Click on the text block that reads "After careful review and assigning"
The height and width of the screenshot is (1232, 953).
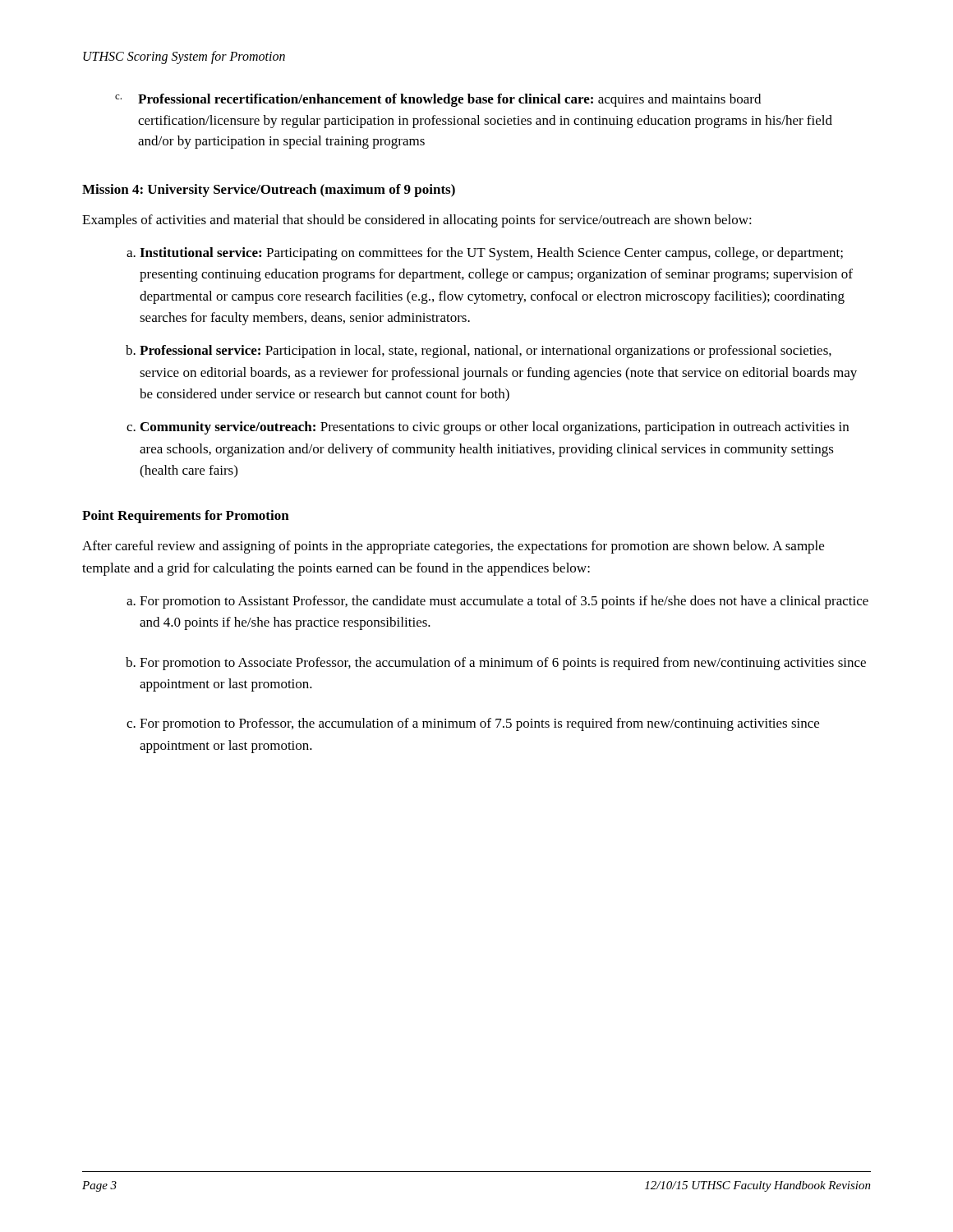coord(453,557)
